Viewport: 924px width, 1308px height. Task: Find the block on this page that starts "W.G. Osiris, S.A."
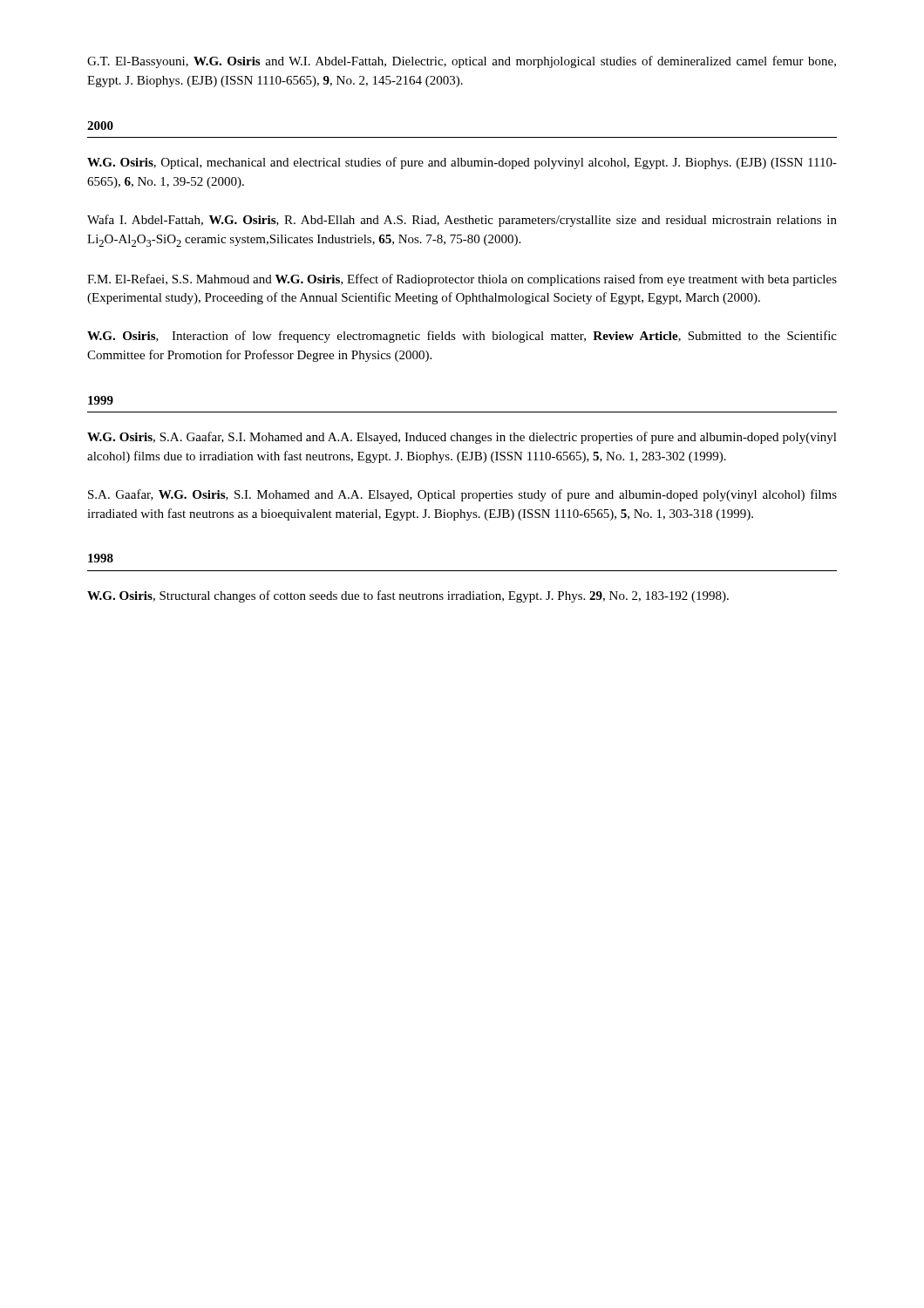coord(462,447)
